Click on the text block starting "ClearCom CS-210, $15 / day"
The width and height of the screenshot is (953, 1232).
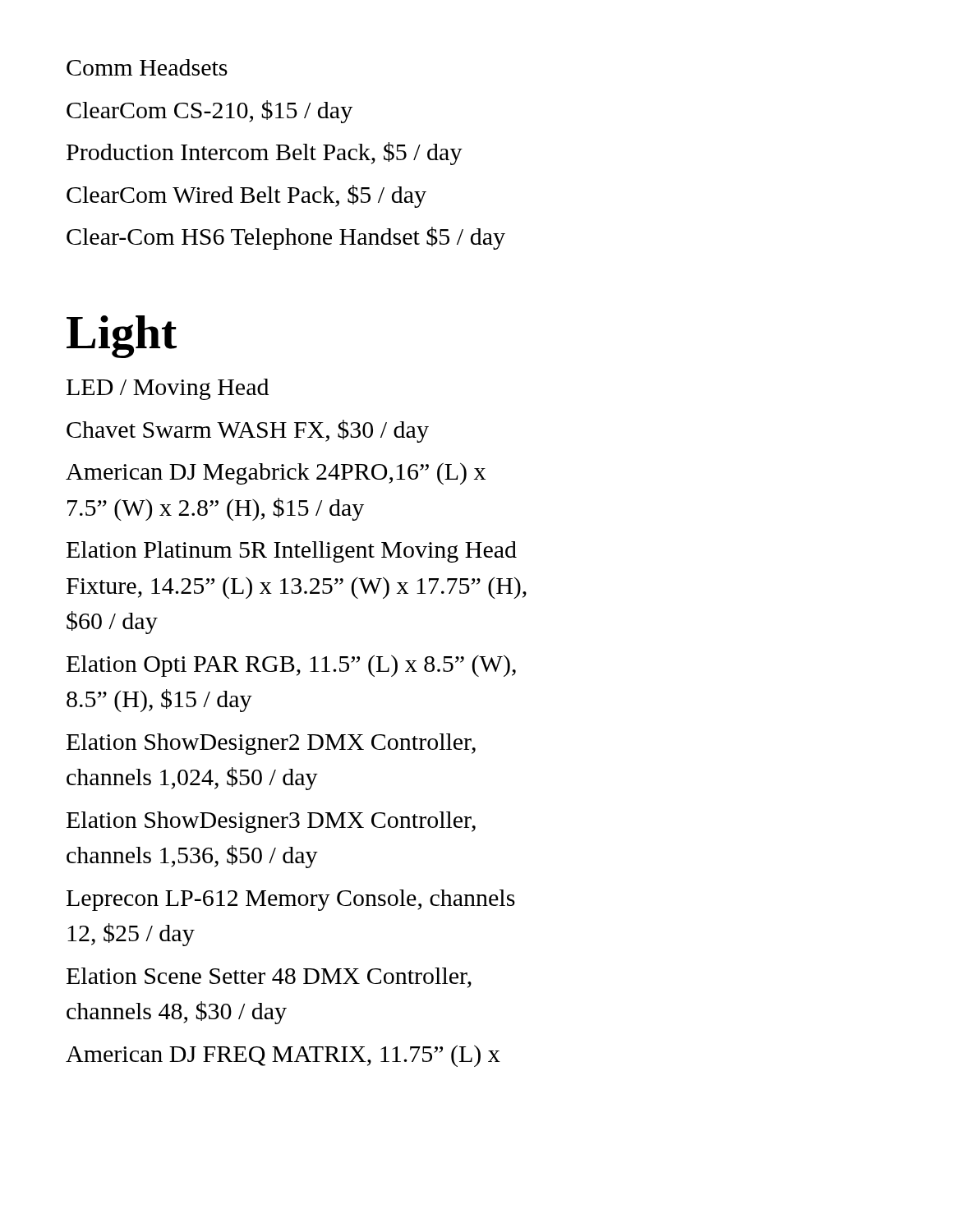pyautogui.click(x=209, y=109)
